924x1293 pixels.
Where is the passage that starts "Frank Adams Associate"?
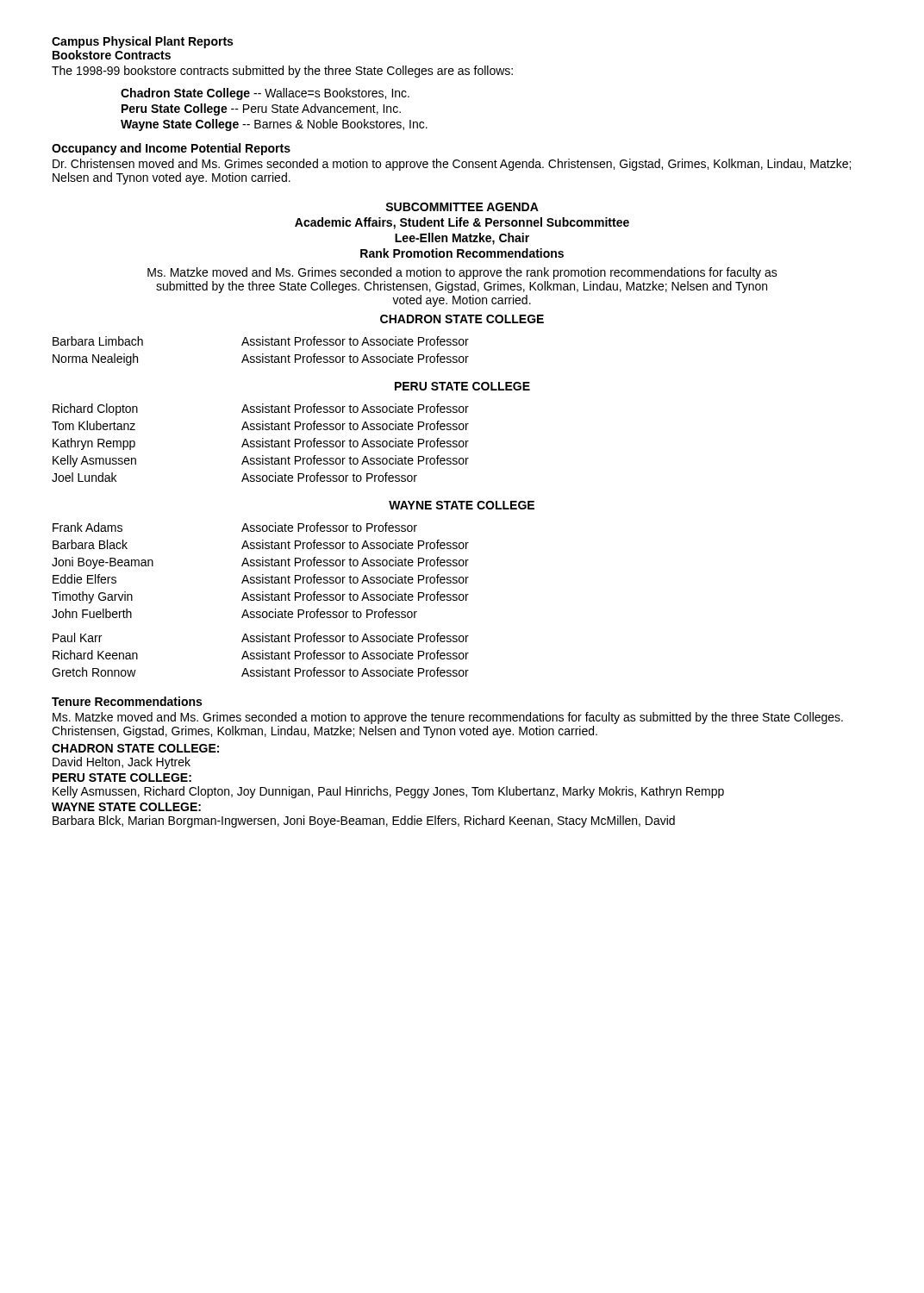(88, 527)
